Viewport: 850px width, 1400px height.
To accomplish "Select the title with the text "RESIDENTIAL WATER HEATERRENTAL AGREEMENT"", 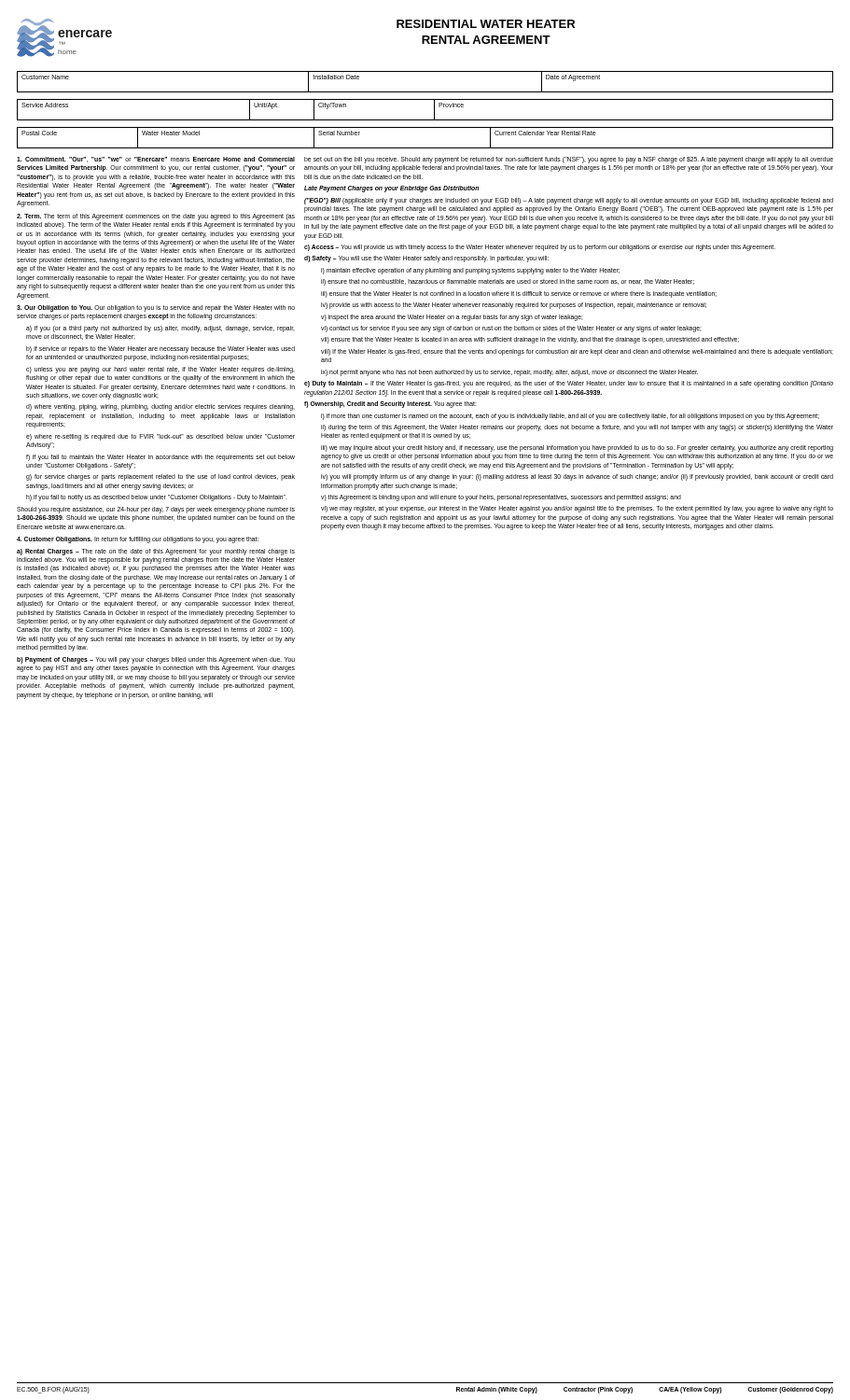I will tap(486, 33).
